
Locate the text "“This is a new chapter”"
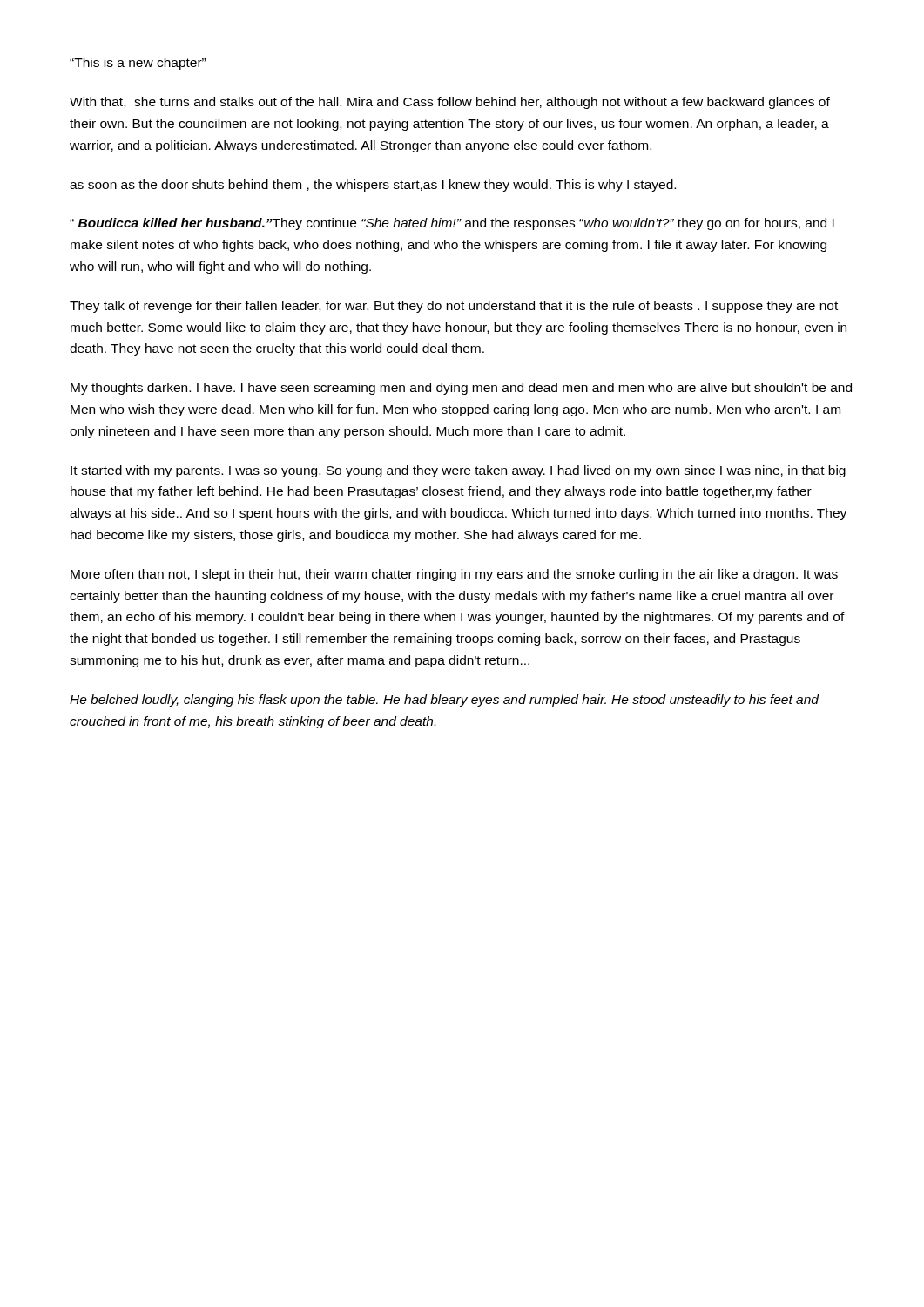138,62
